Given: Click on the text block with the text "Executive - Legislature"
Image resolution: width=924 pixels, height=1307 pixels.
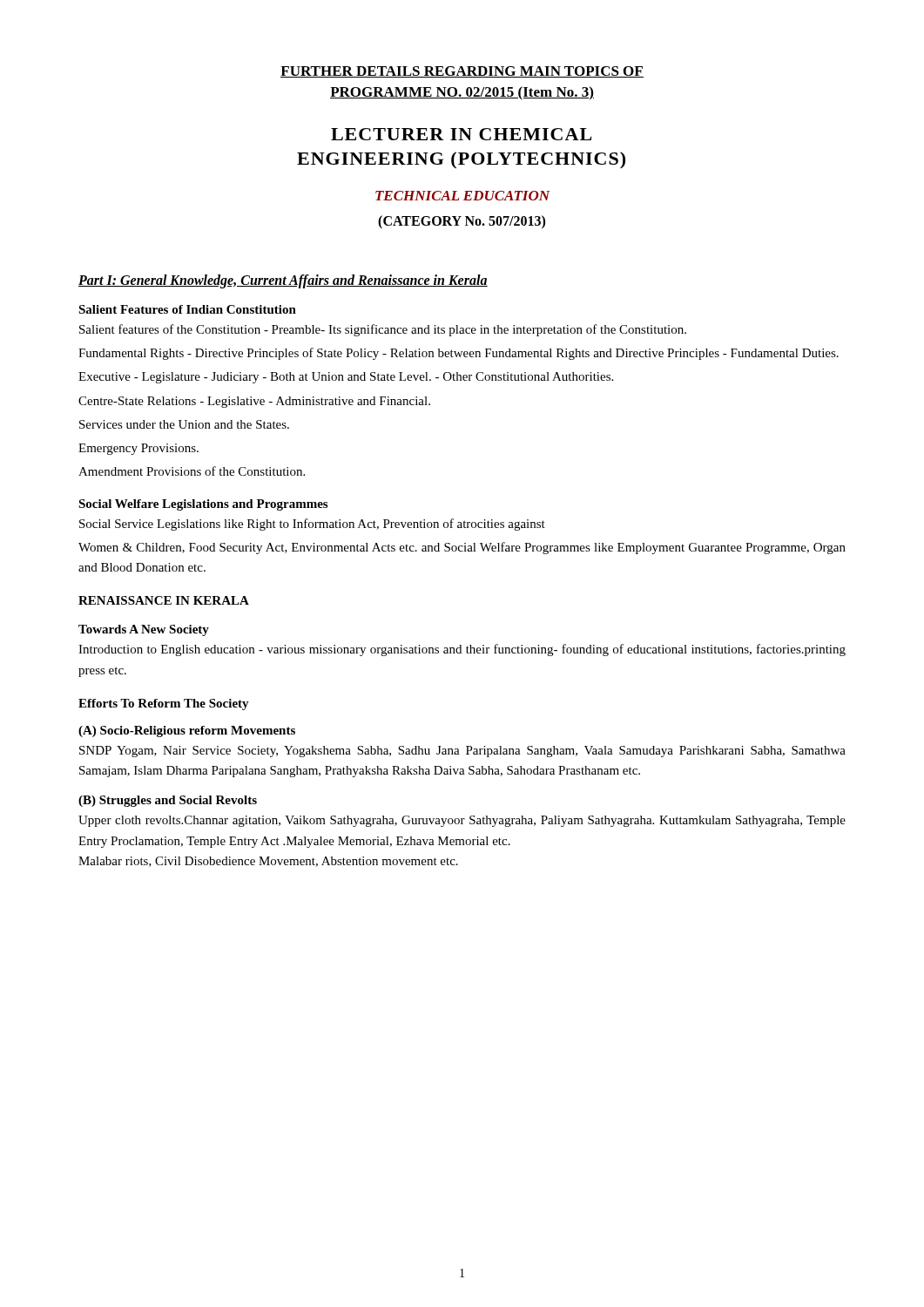Looking at the screenshot, I should (x=346, y=377).
